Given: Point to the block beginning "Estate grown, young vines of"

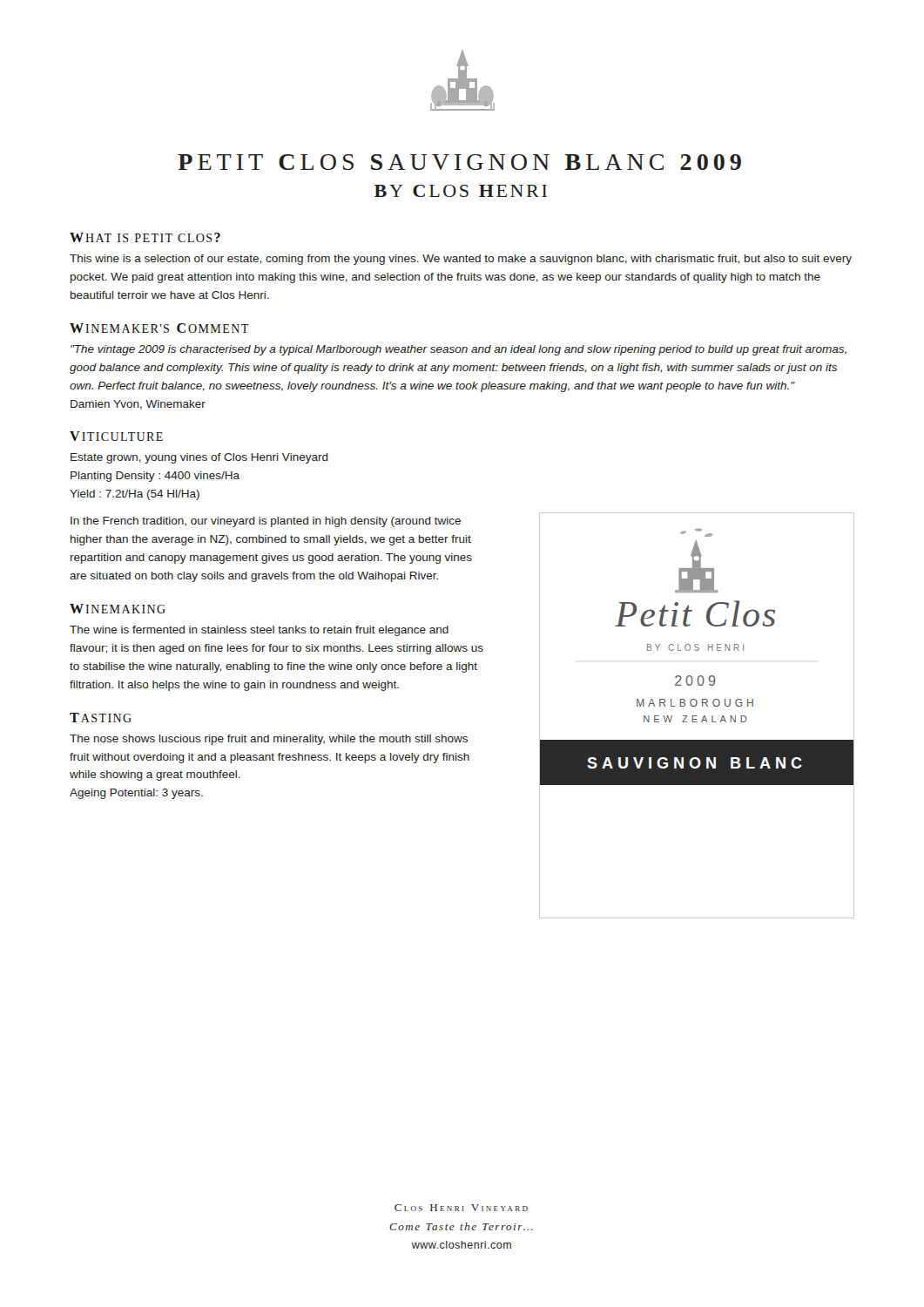Looking at the screenshot, I should click(x=199, y=476).
